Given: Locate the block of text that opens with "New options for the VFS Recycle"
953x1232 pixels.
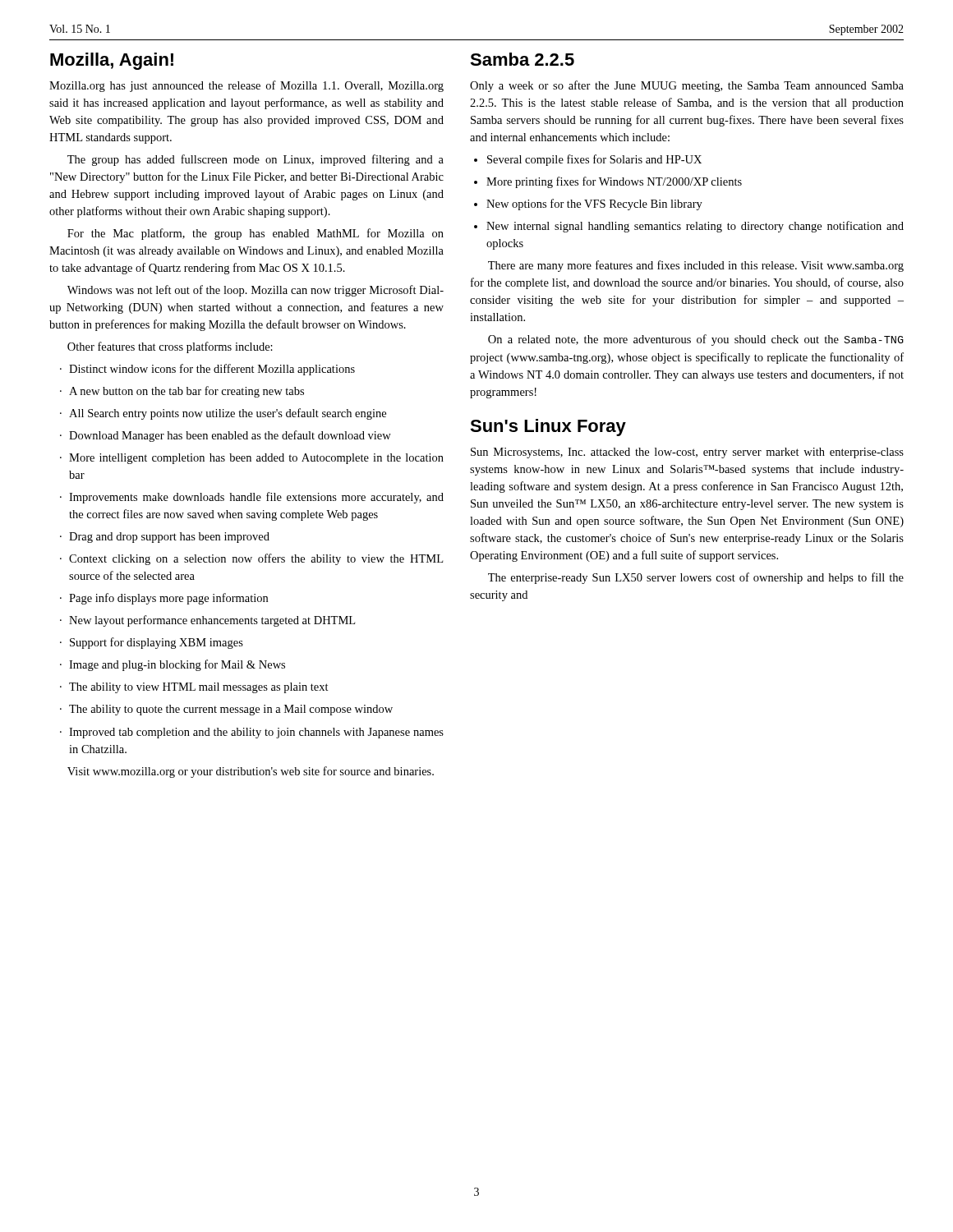Looking at the screenshot, I should (x=687, y=204).
